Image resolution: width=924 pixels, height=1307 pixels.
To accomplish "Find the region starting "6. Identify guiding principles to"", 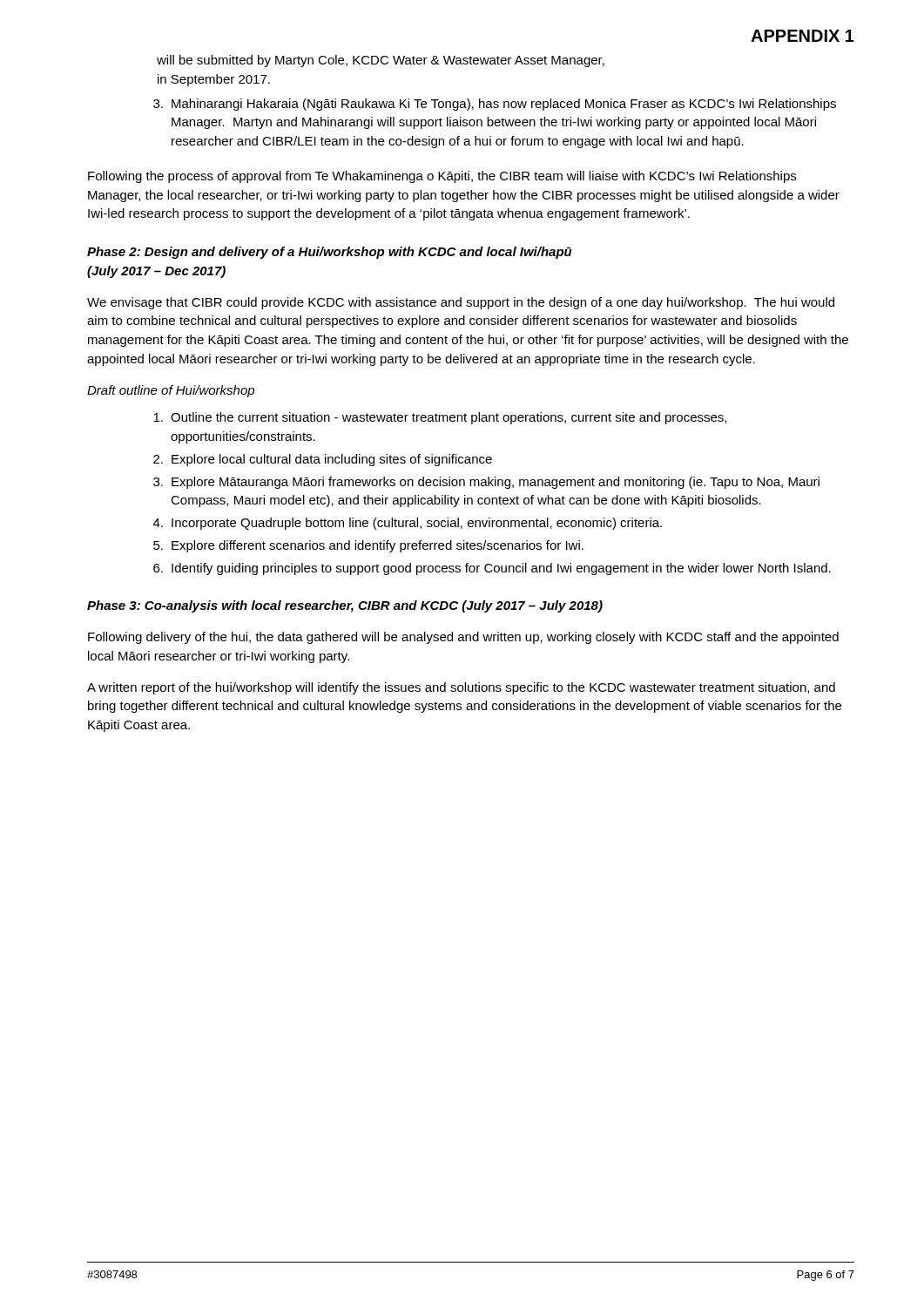I will point(497,568).
